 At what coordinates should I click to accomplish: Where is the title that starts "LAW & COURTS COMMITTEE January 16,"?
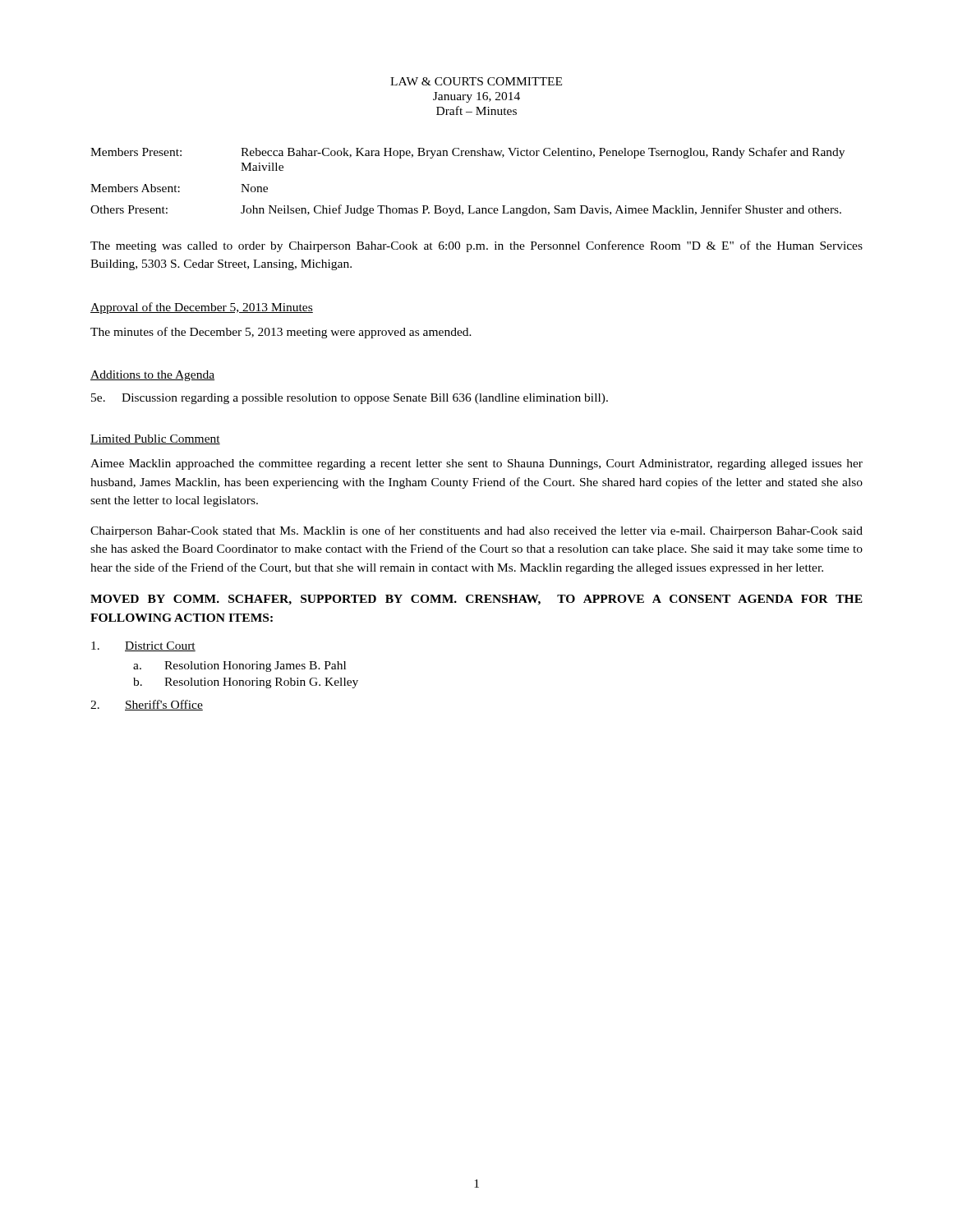point(476,96)
